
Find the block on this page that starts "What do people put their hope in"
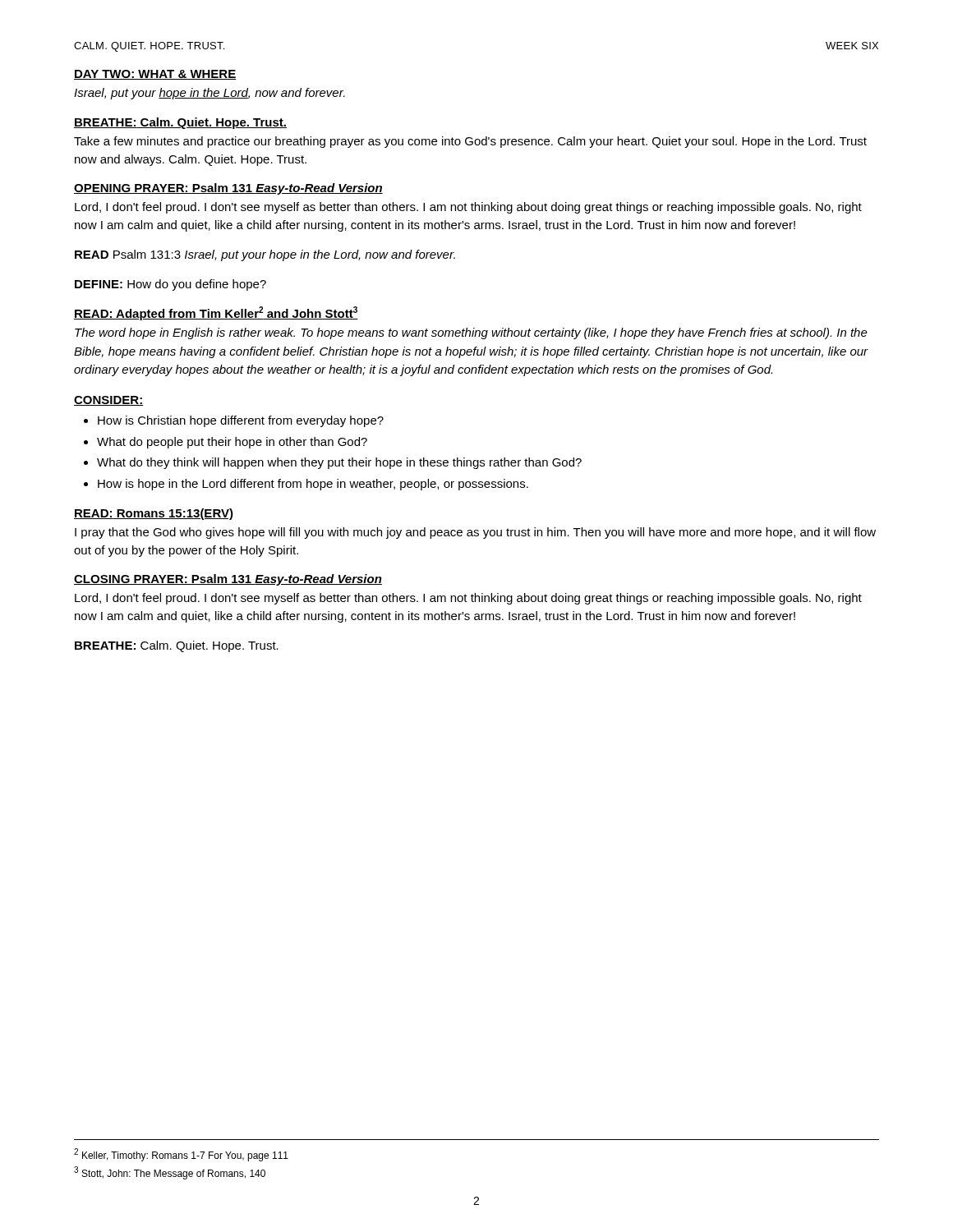(232, 441)
